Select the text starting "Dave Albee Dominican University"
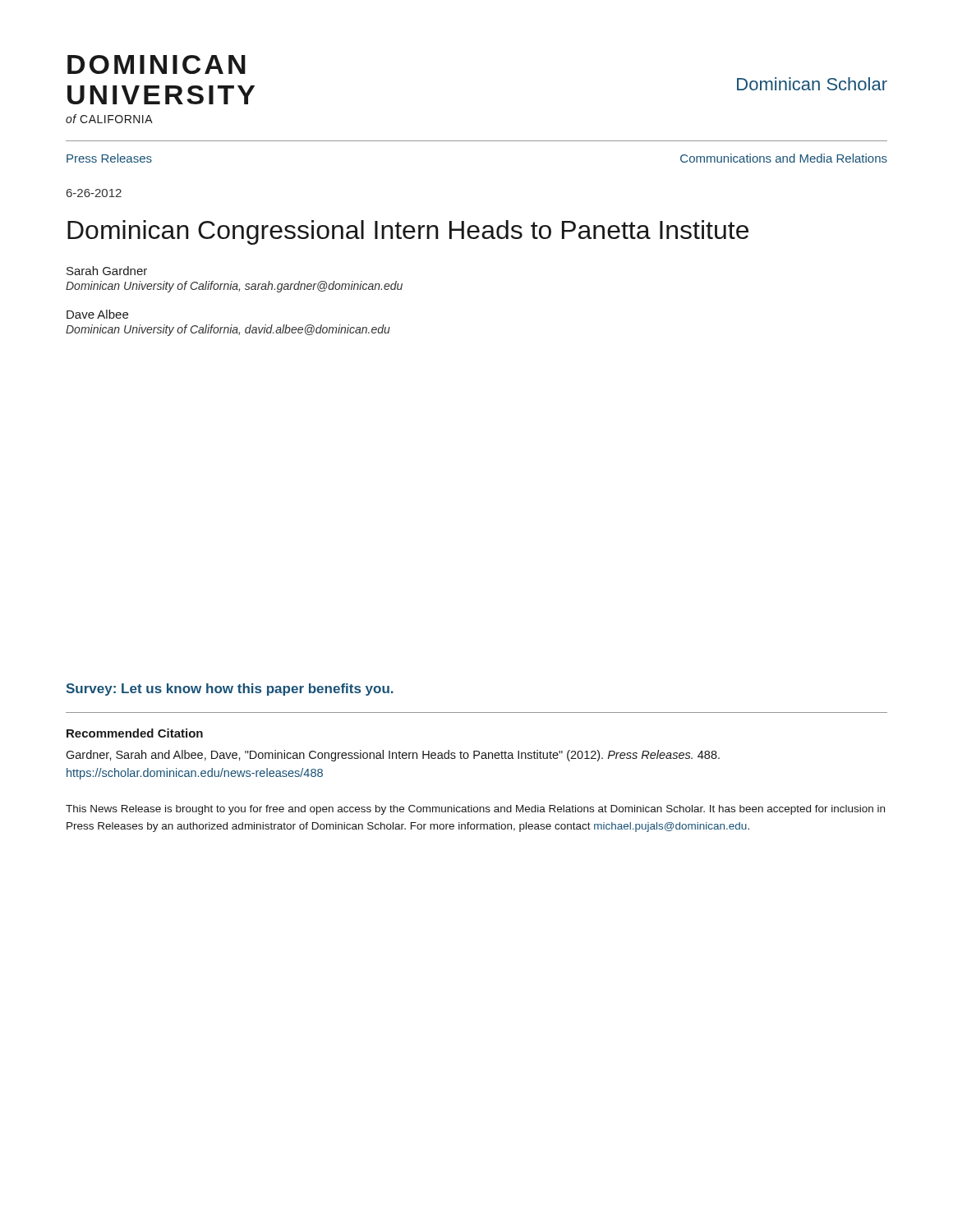This screenshot has height=1232, width=953. pyautogui.click(x=97, y=314)
